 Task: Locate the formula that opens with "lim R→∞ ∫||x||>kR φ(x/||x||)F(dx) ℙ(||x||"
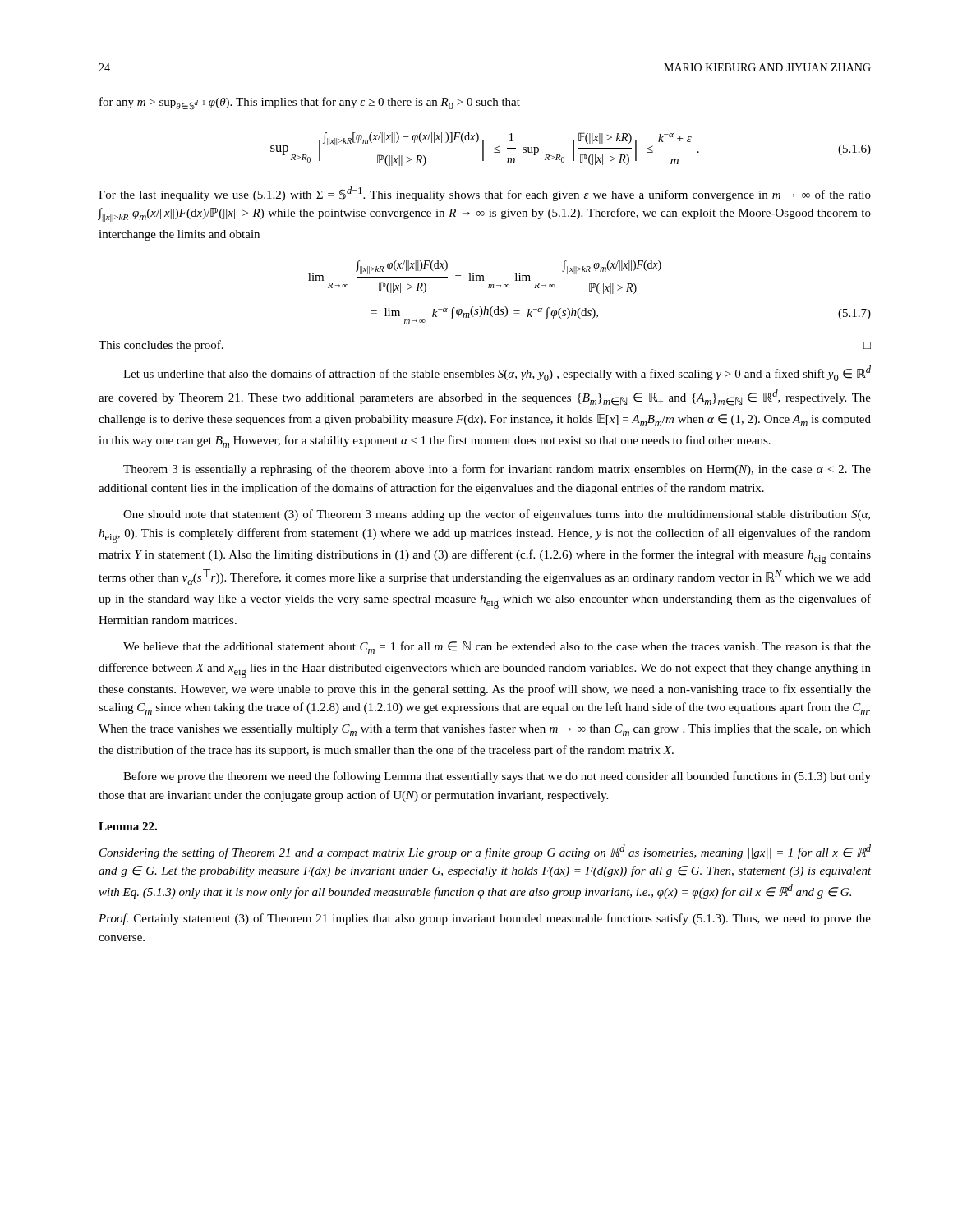pyautogui.click(x=485, y=290)
